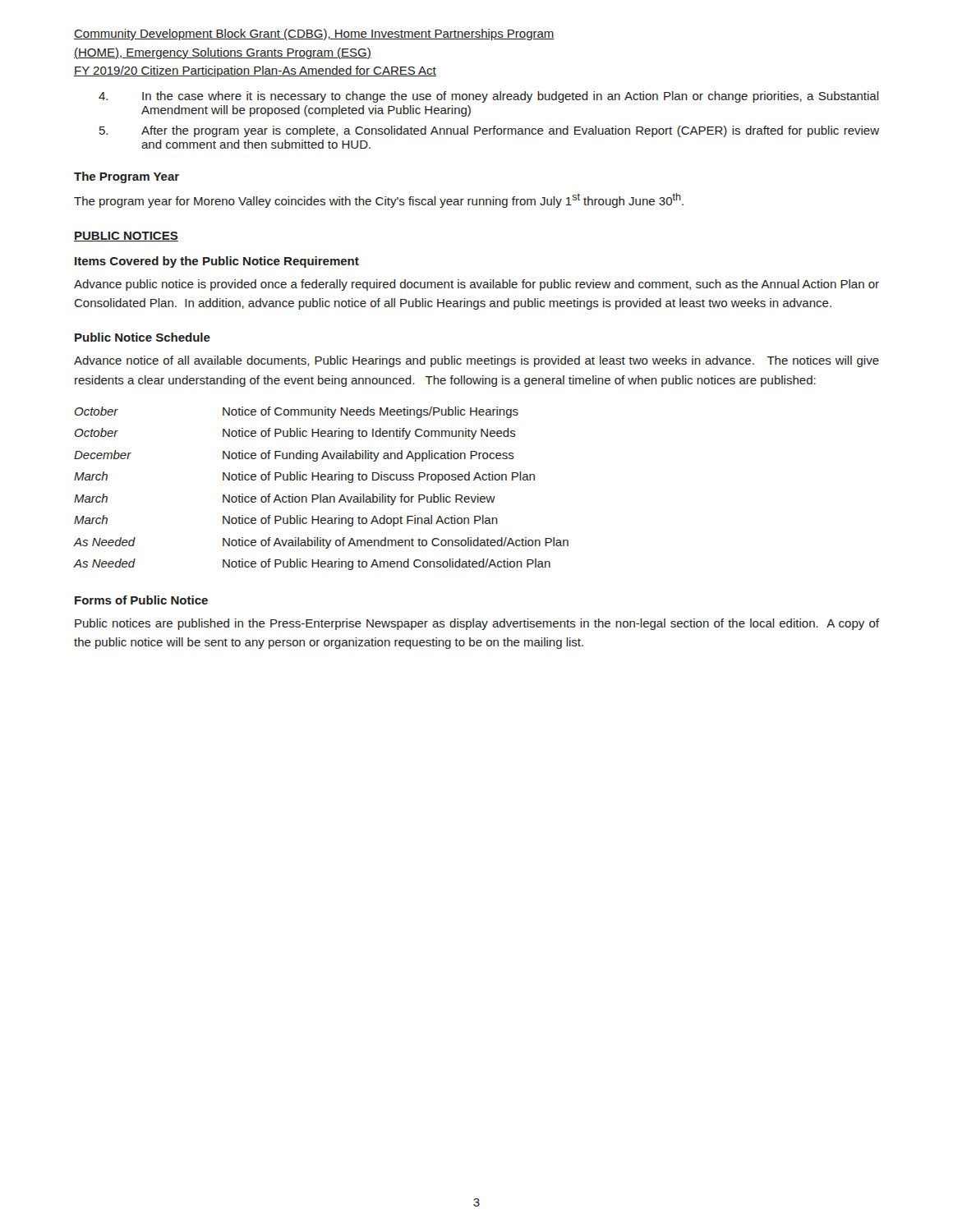Locate the table with the text "Notice of Public Hearing to"
Screen dimensions: 1232x953
pos(476,488)
